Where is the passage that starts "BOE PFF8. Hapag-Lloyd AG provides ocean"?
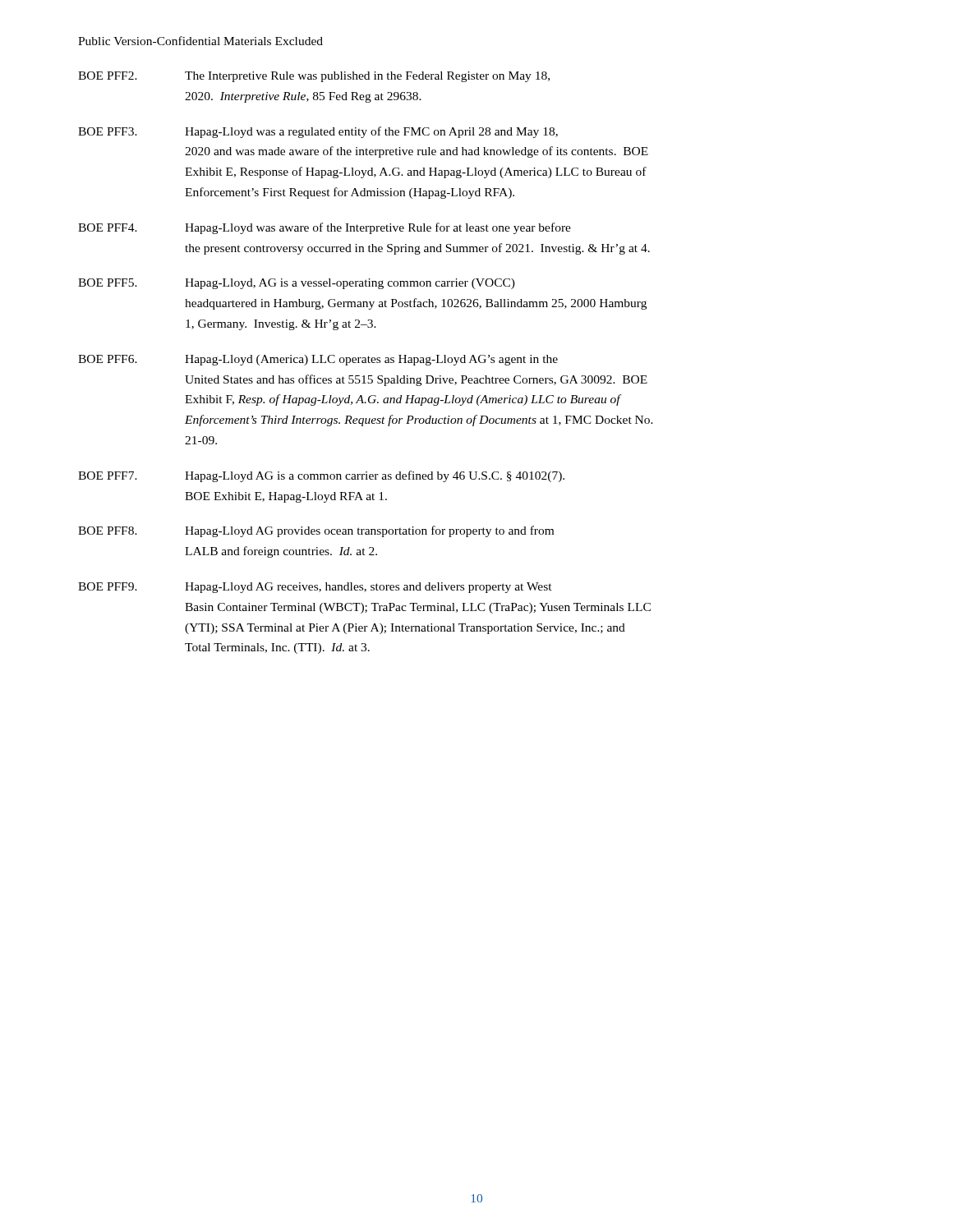The image size is (953, 1232). pyautogui.click(x=476, y=541)
